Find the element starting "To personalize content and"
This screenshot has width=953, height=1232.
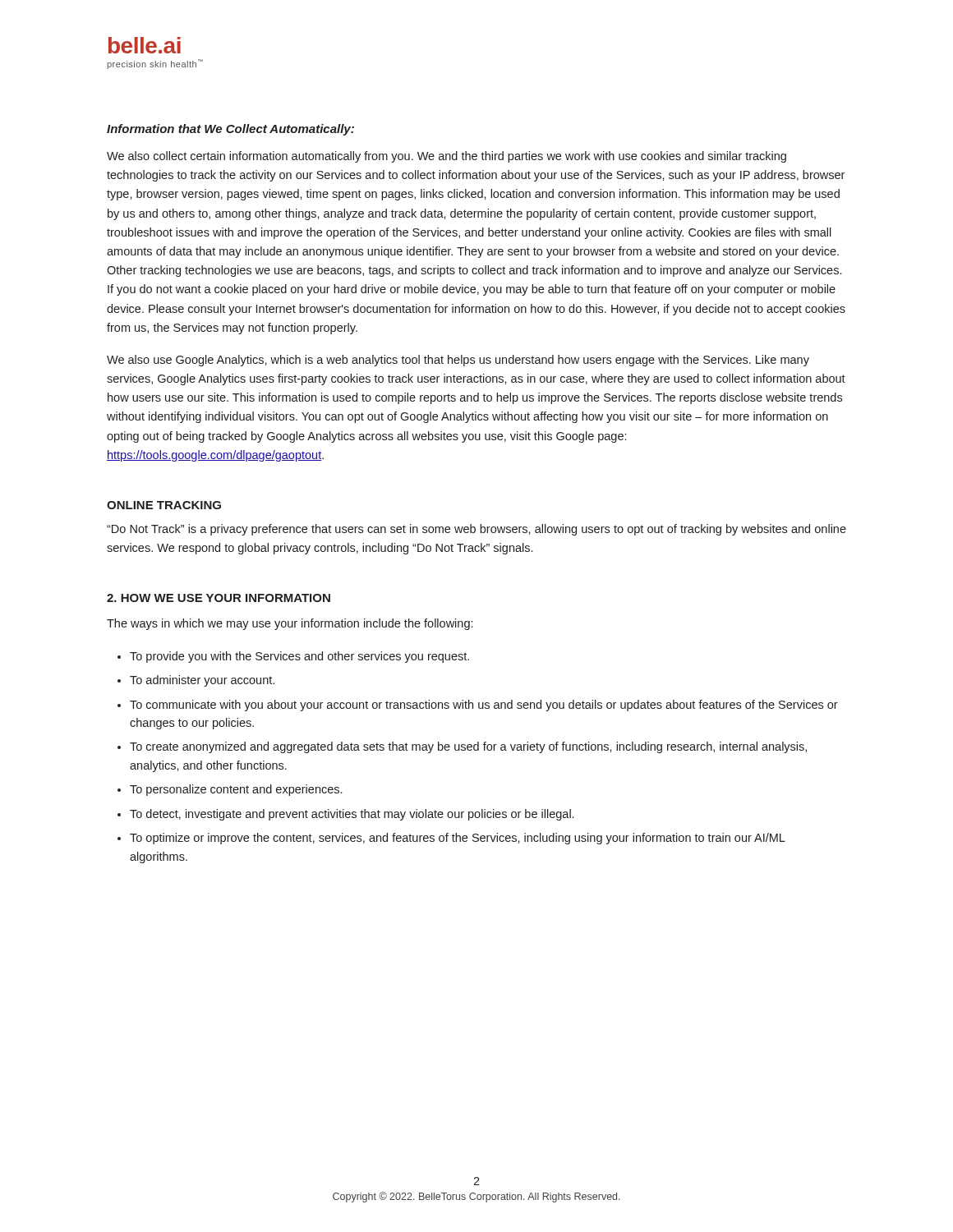[x=236, y=790]
